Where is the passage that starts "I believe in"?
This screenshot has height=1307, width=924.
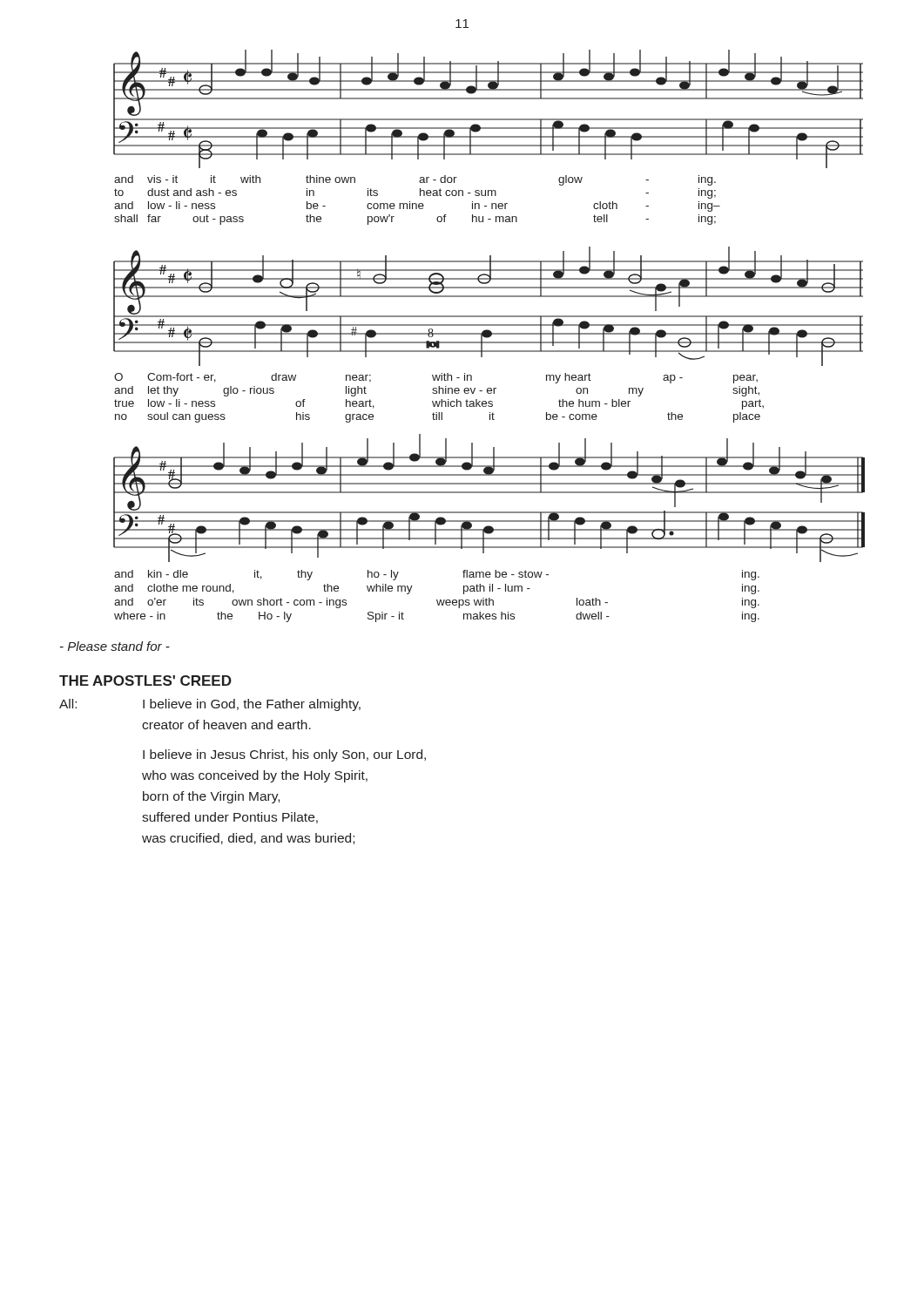point(284,796)
